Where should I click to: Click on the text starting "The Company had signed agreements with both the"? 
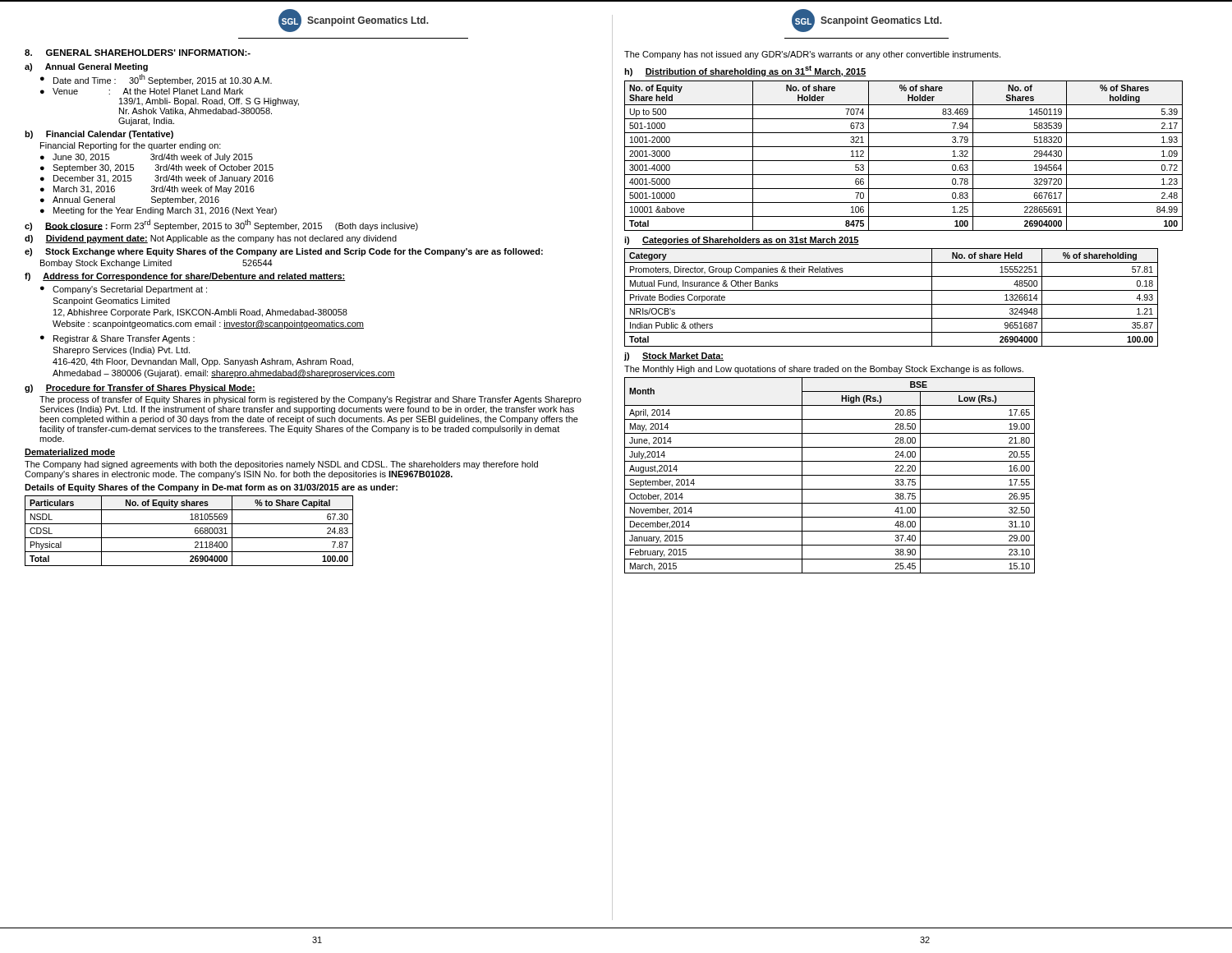304,469
